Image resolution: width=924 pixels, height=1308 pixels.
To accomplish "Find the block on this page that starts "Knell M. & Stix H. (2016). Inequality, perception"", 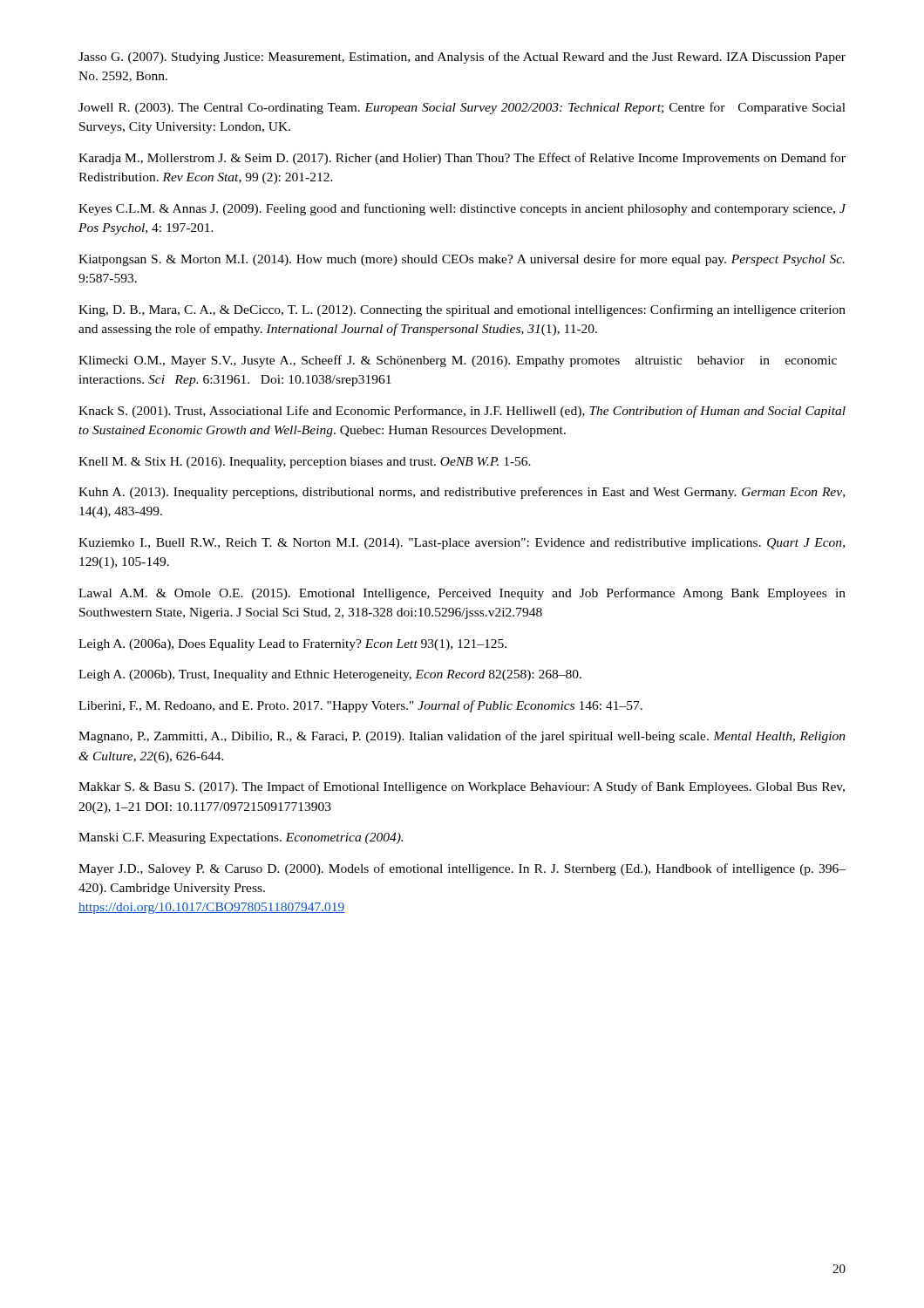I will pyautogui.click(x=305, y=460).
